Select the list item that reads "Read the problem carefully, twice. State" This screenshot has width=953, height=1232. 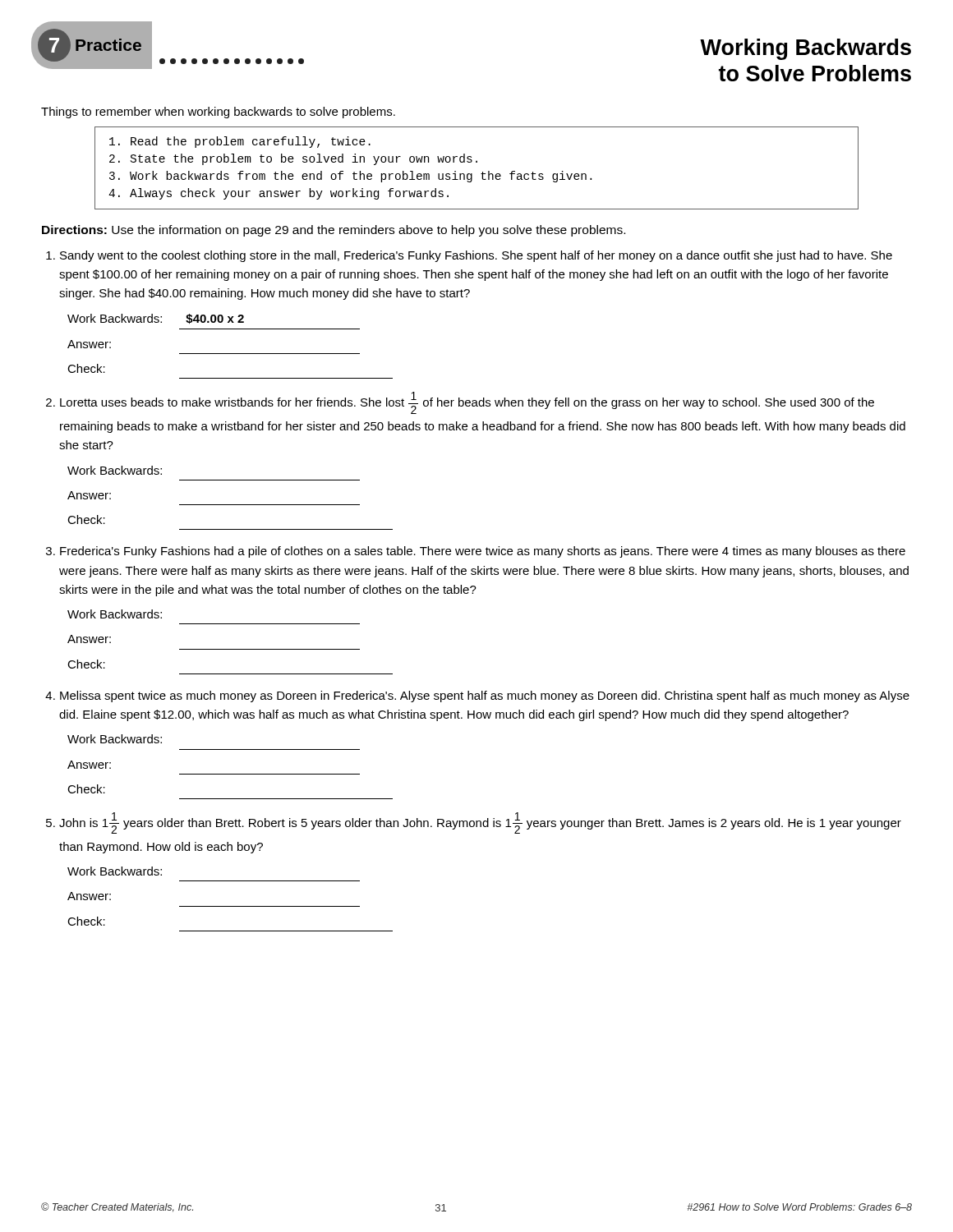coord(478,168)
